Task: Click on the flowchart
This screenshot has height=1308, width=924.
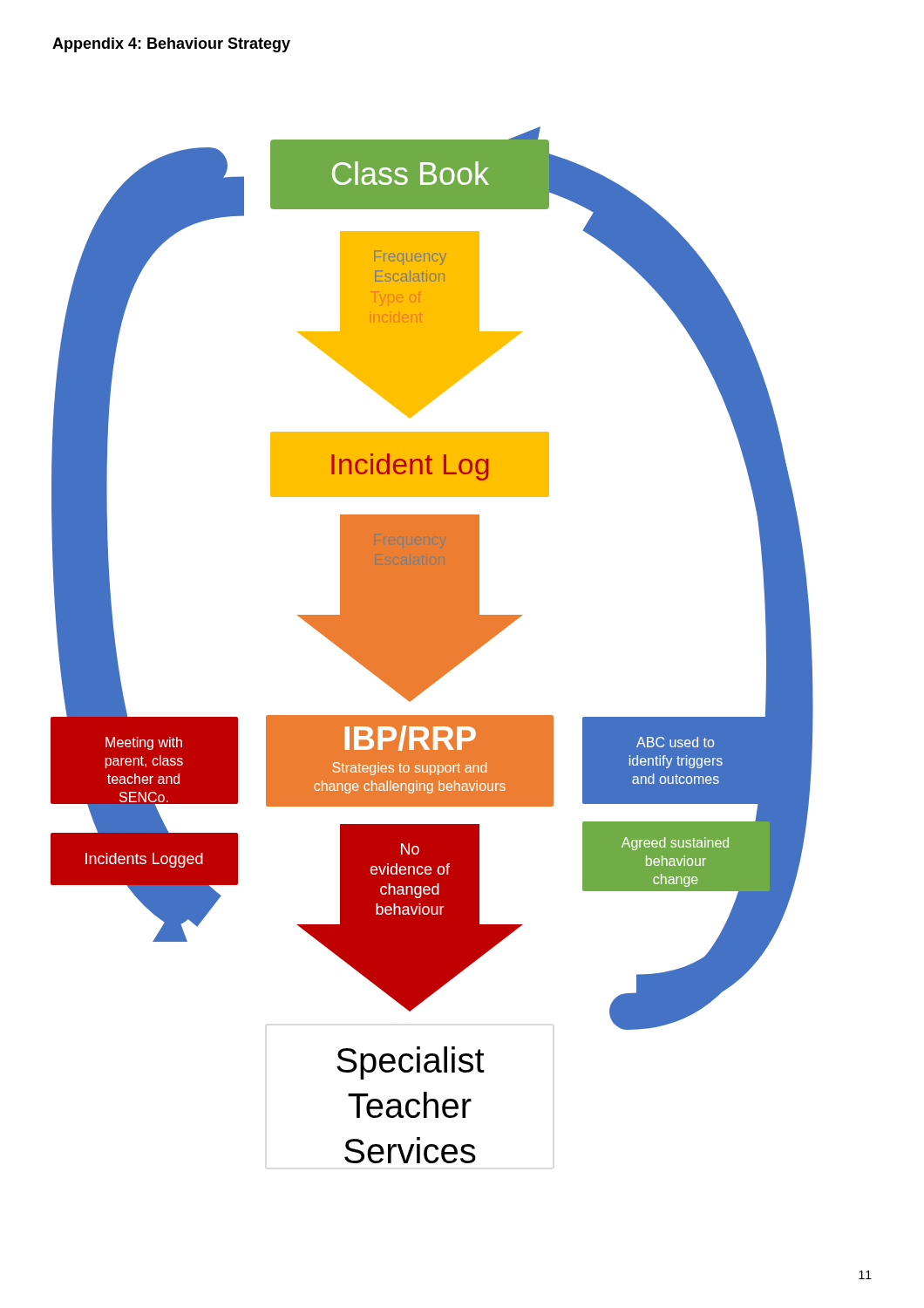Action: coord(462,667)
